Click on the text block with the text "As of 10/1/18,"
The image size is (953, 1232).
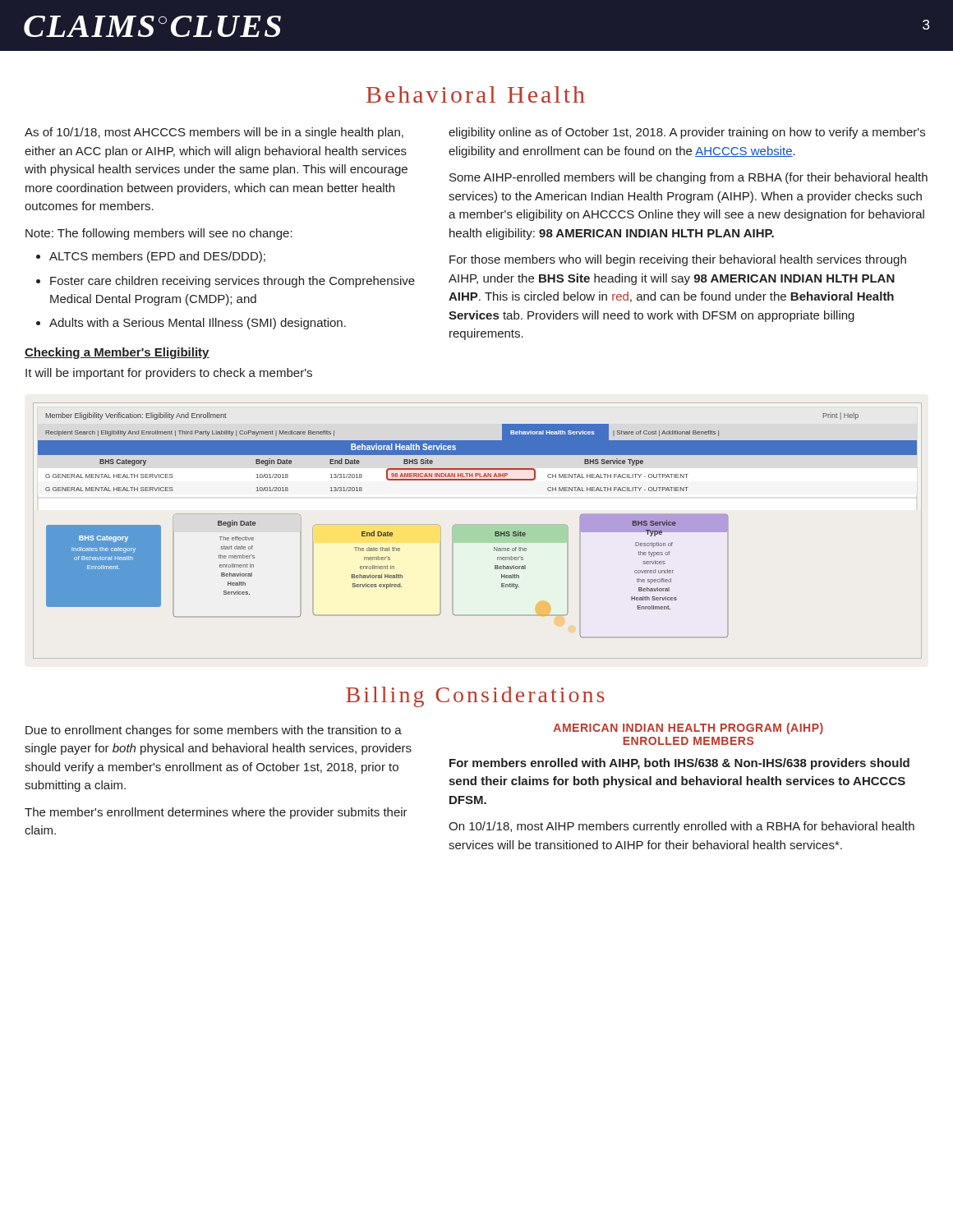coord(216,169)
